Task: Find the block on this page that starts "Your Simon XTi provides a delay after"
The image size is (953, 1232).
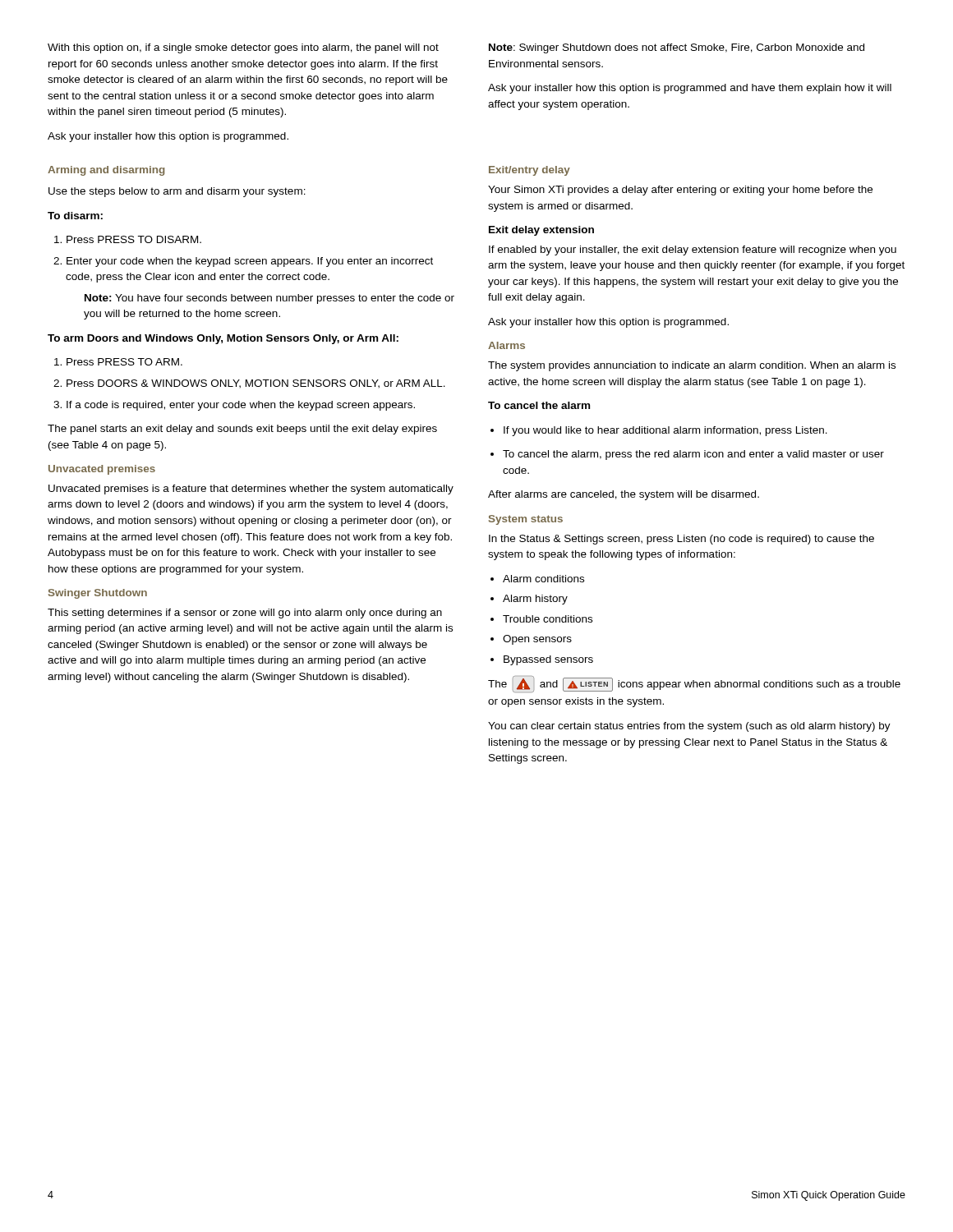Action: pos(697,198)
